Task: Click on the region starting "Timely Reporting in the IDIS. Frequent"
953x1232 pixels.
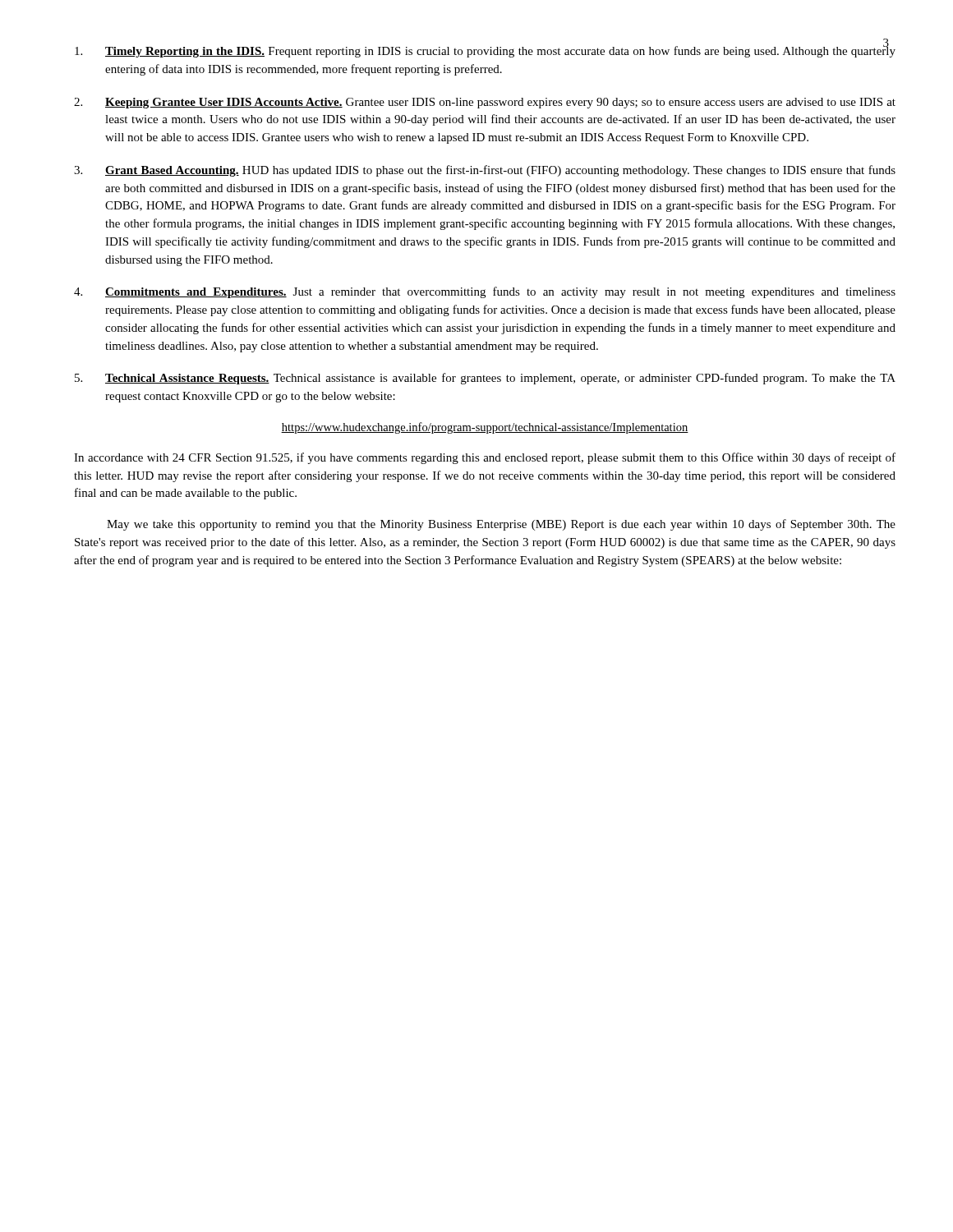Action: (x=485, y=61)
